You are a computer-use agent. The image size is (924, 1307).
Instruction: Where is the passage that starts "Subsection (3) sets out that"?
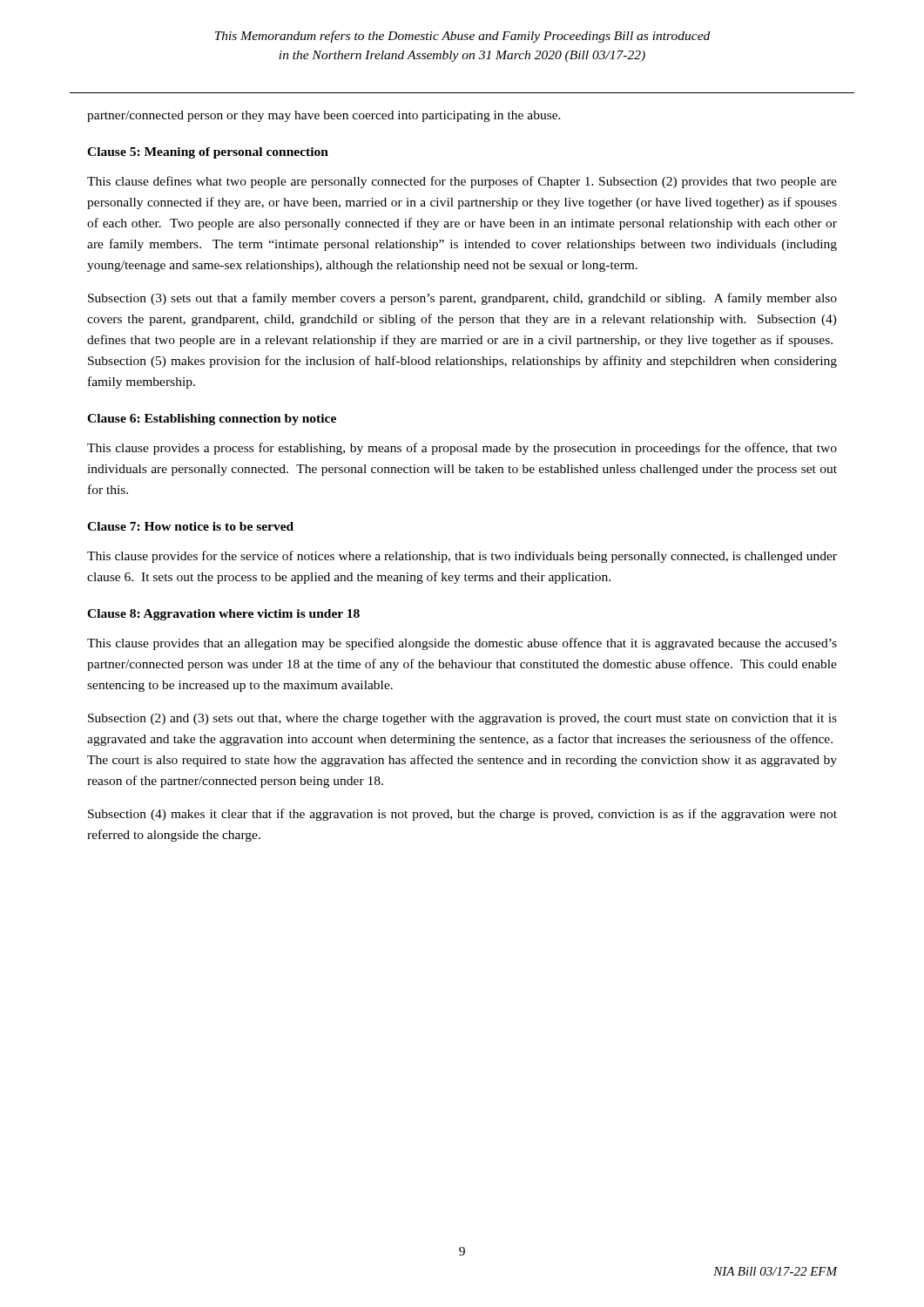(462, 339)
